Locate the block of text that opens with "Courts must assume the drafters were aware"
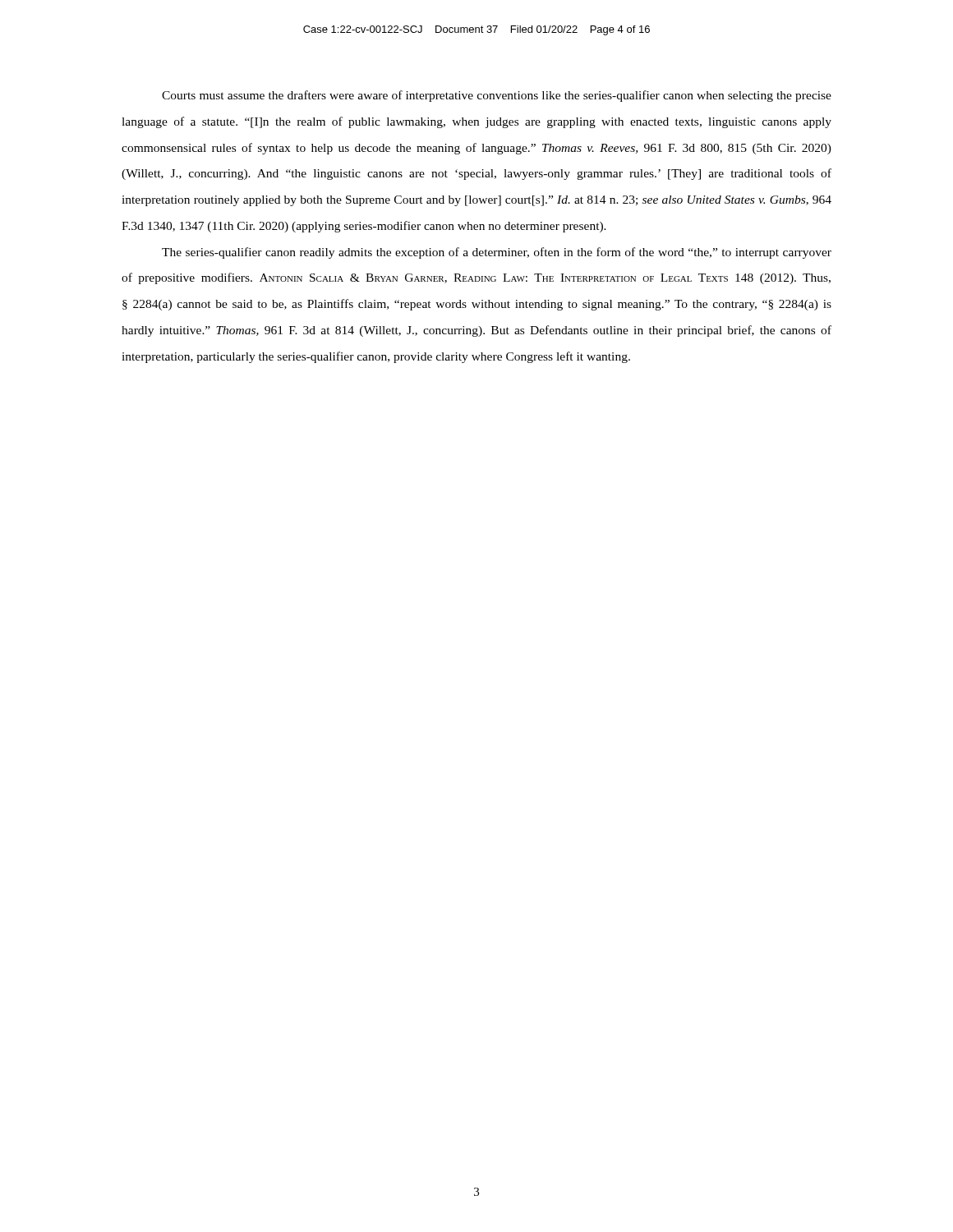This screenshot has width=953, height=1232. point(476,160)
